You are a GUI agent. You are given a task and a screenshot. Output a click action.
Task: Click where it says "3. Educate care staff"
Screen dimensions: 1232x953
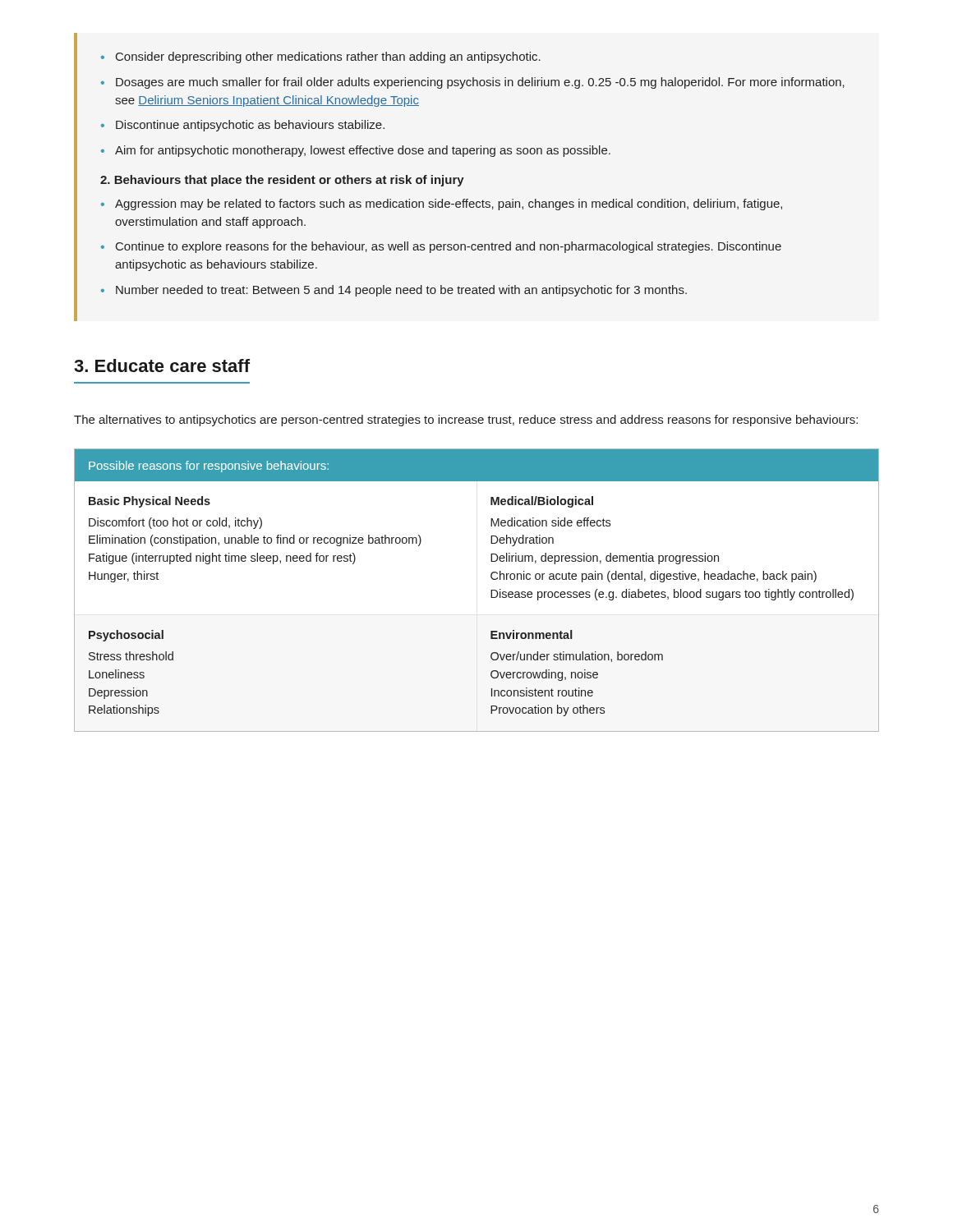162,369
